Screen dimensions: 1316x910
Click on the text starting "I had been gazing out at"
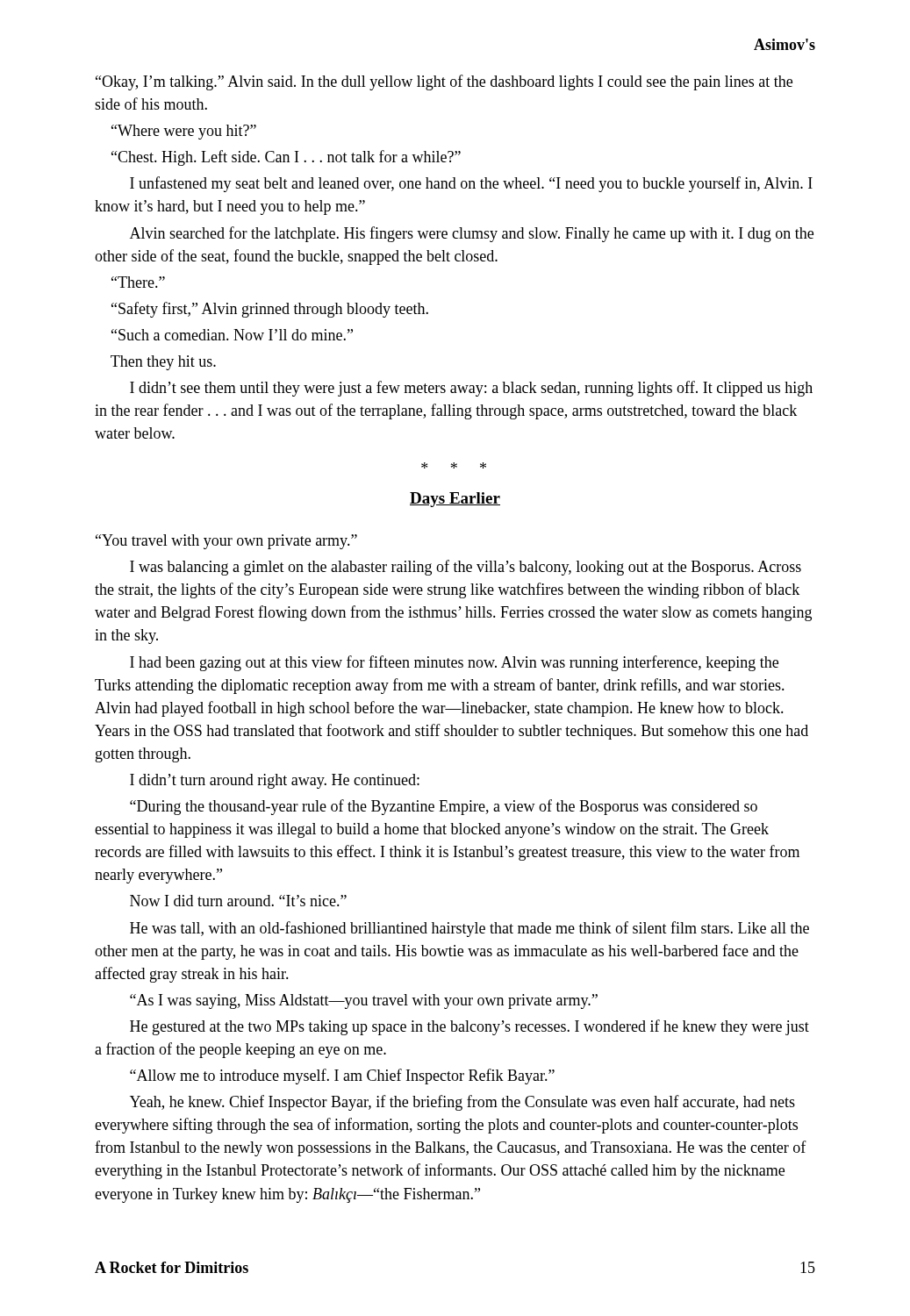(455, 708)
